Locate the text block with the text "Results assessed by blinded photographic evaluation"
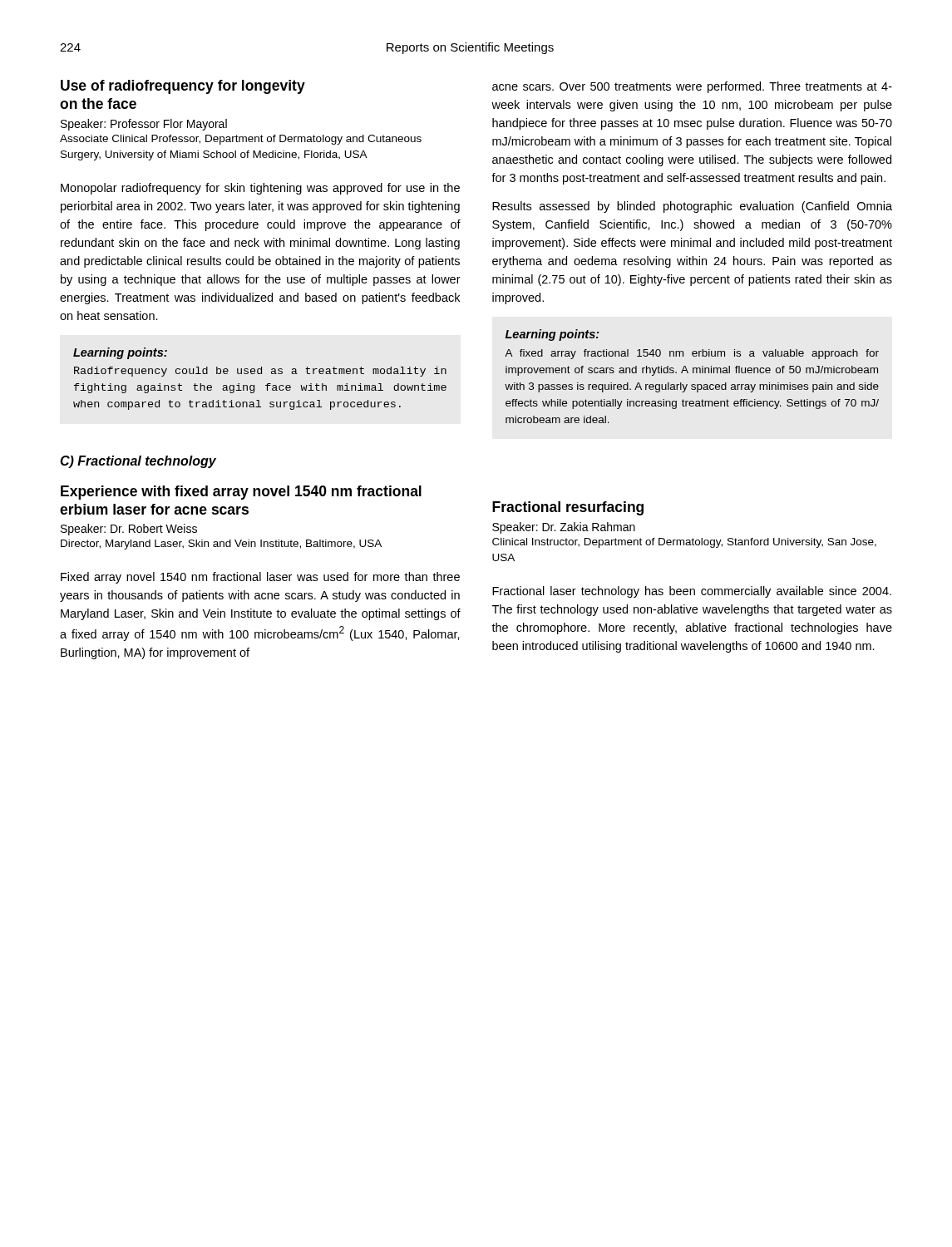Image resolution: width=952 pixels, height=1247 pixels. [x=692, y=252]
